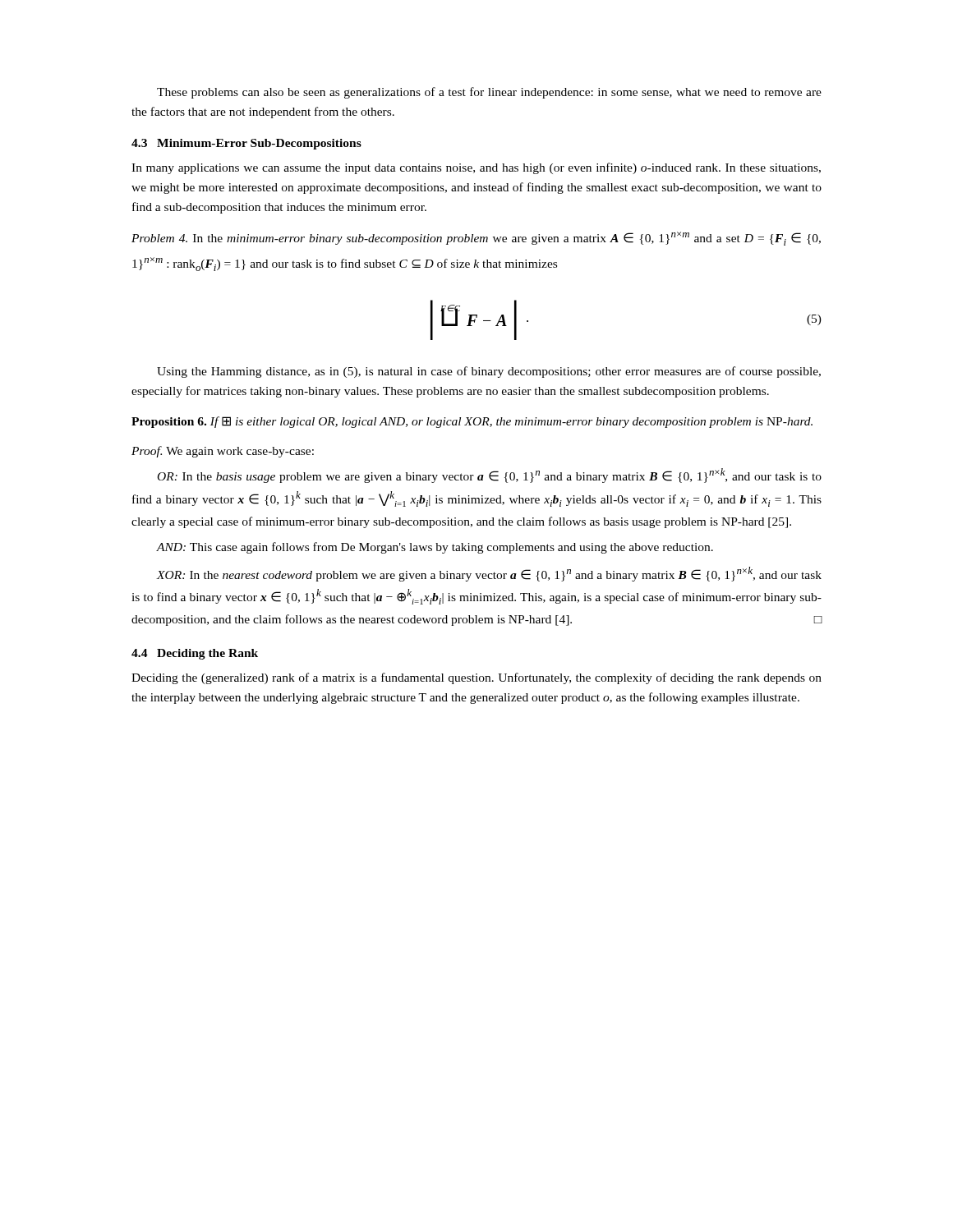Locate the text block that reads "These problems can also be seen"
Screen dimensions: 1232x953
(476, 102)
